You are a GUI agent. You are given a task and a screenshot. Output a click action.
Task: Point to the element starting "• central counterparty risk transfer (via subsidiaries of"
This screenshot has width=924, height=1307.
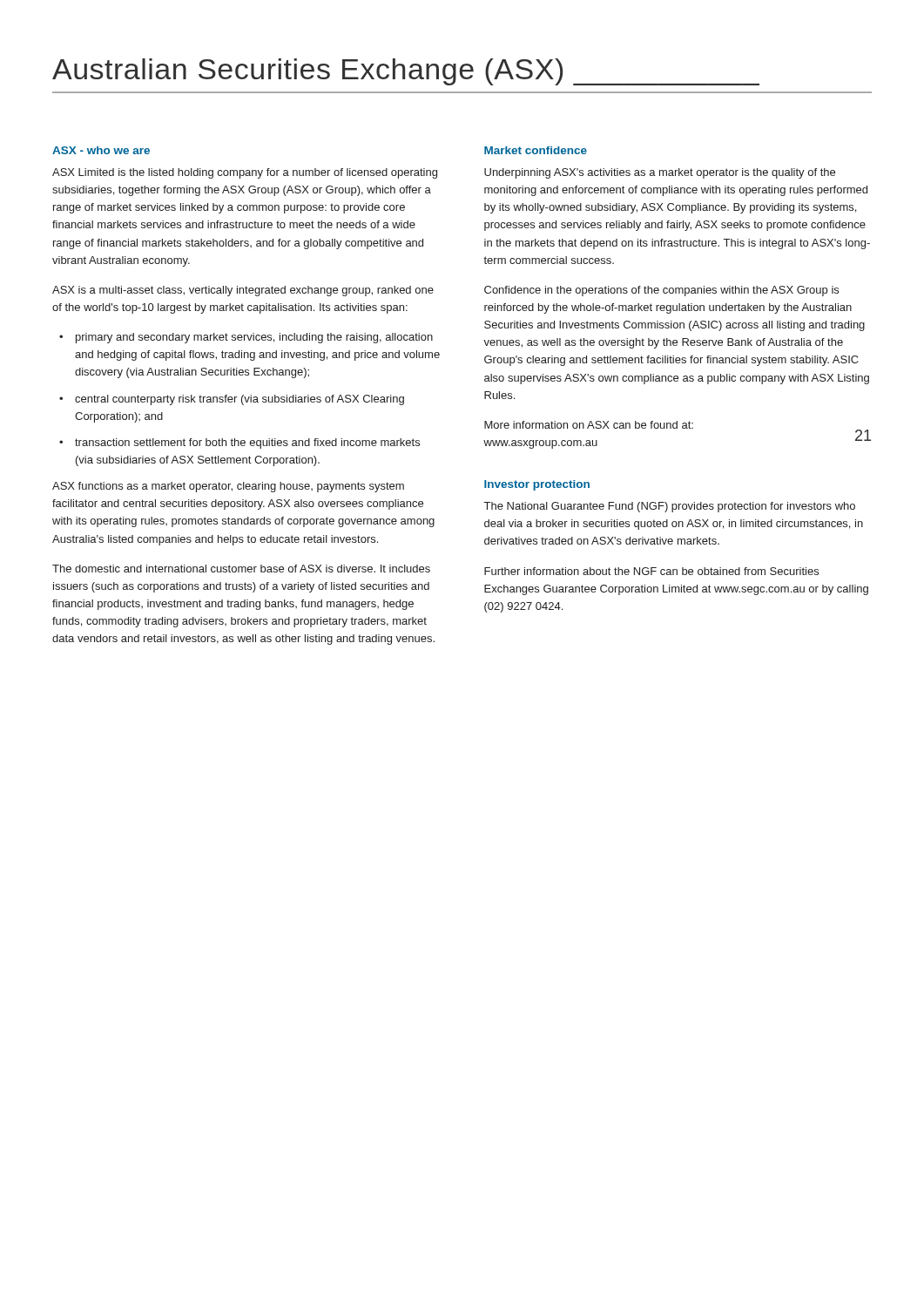coord(246,408)
